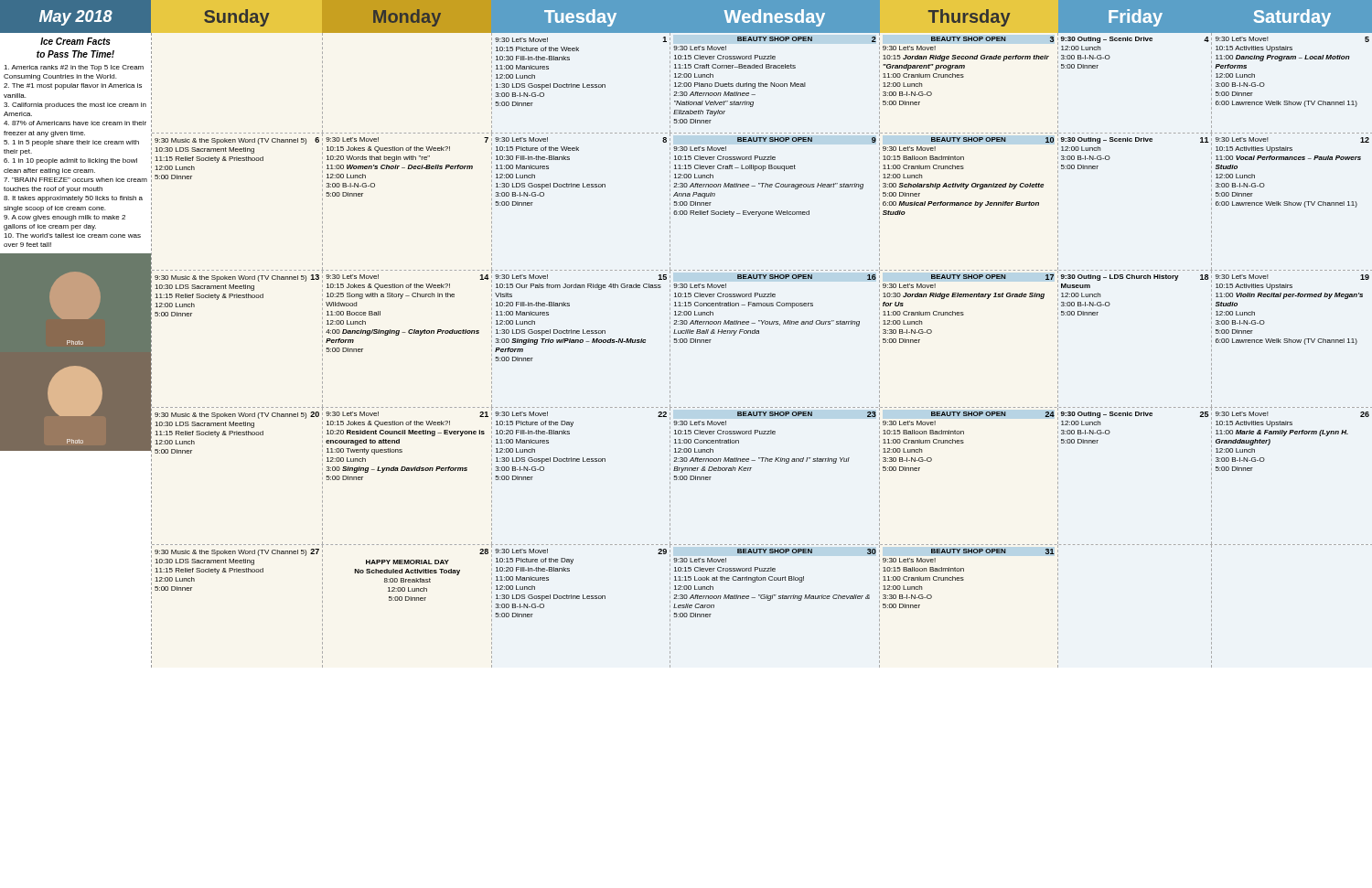This screenshot has height=888, width=1372.
Task: Point to the passage starting "Ice Cream Factsto Pass The Time!"
Action: (x=75, y=143)
